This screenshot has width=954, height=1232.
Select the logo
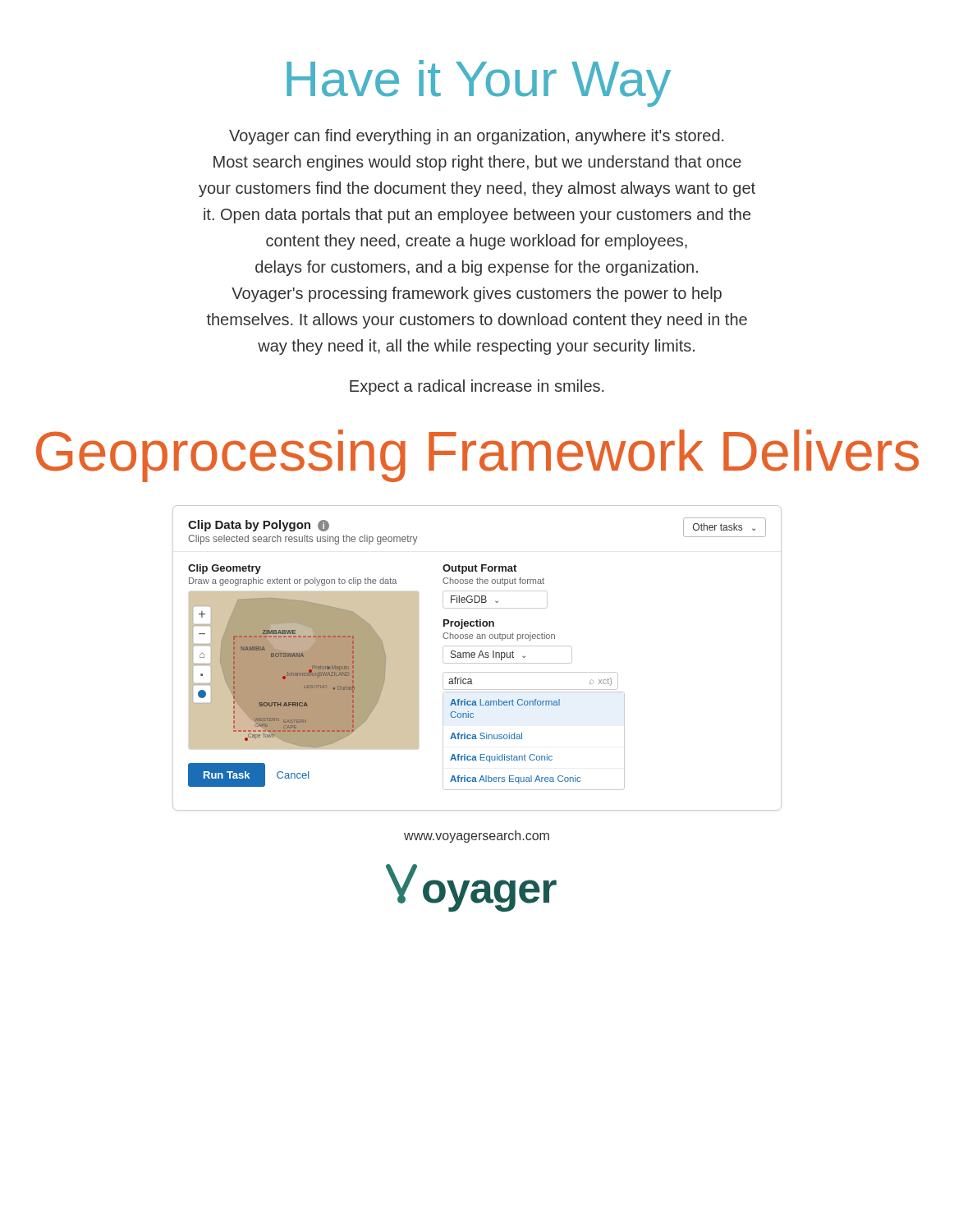[477, 884]
